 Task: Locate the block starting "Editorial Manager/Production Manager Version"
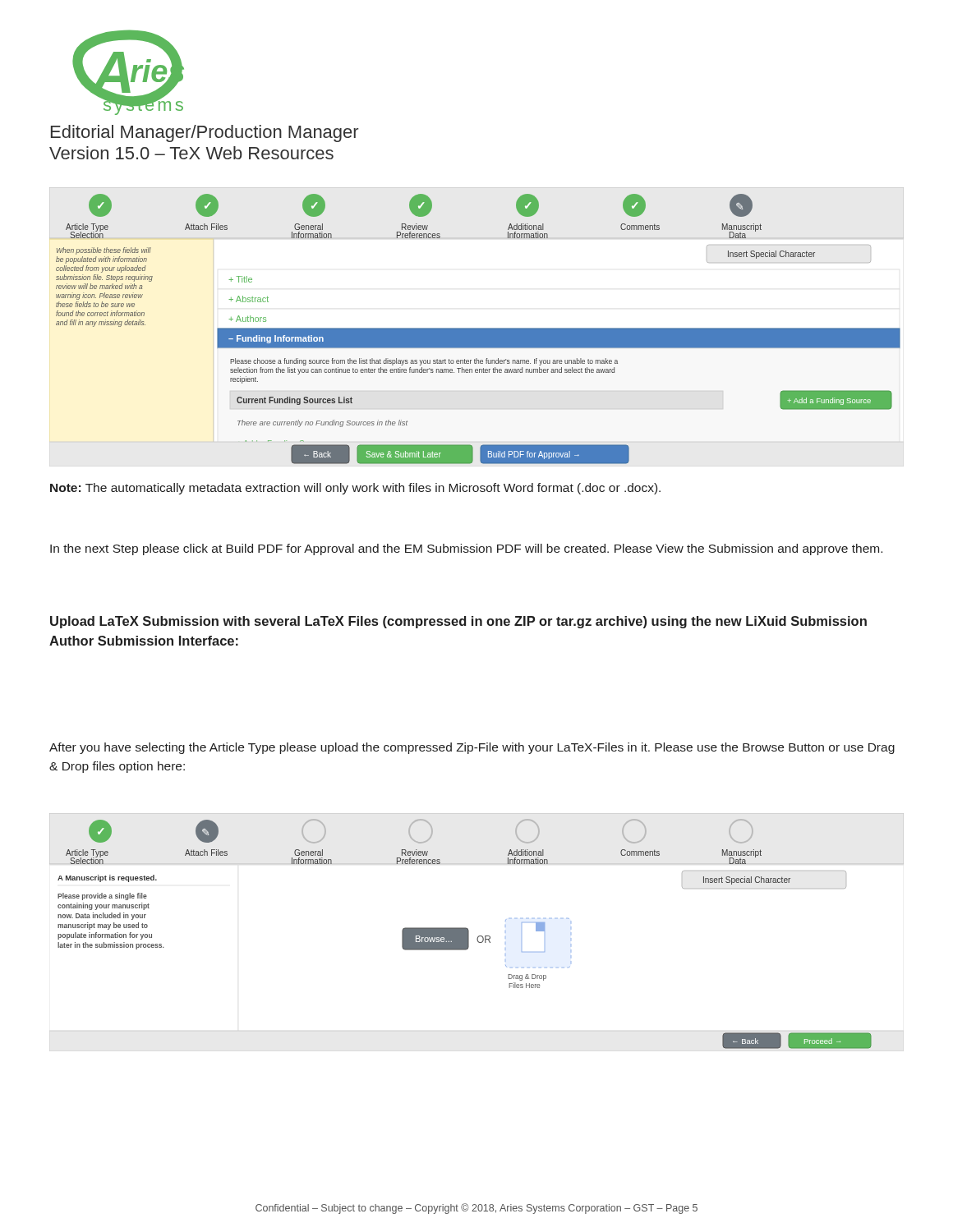click(x=204, y=143)
